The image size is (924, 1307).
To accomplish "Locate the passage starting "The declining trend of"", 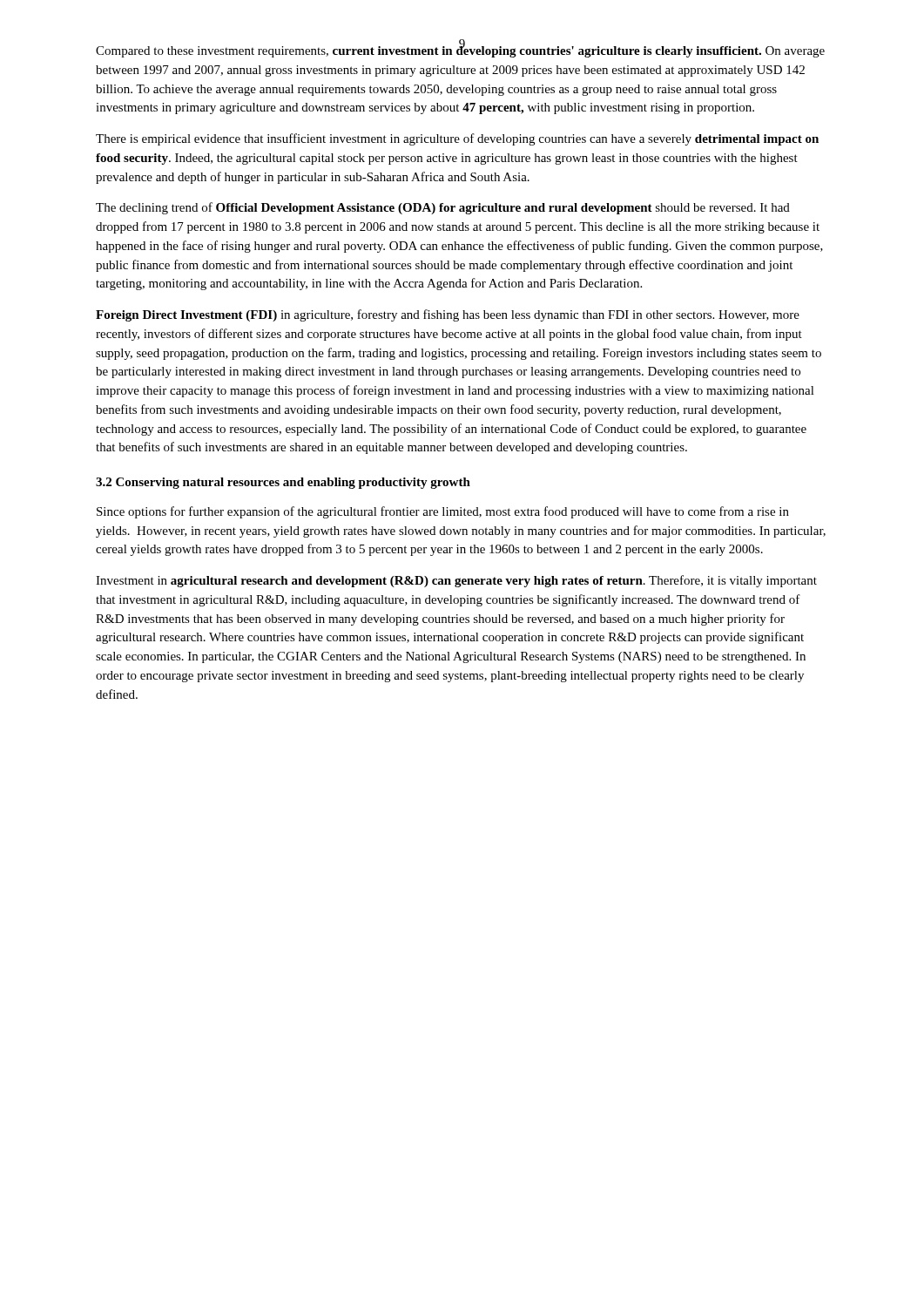I will click(x=462, y=246).
